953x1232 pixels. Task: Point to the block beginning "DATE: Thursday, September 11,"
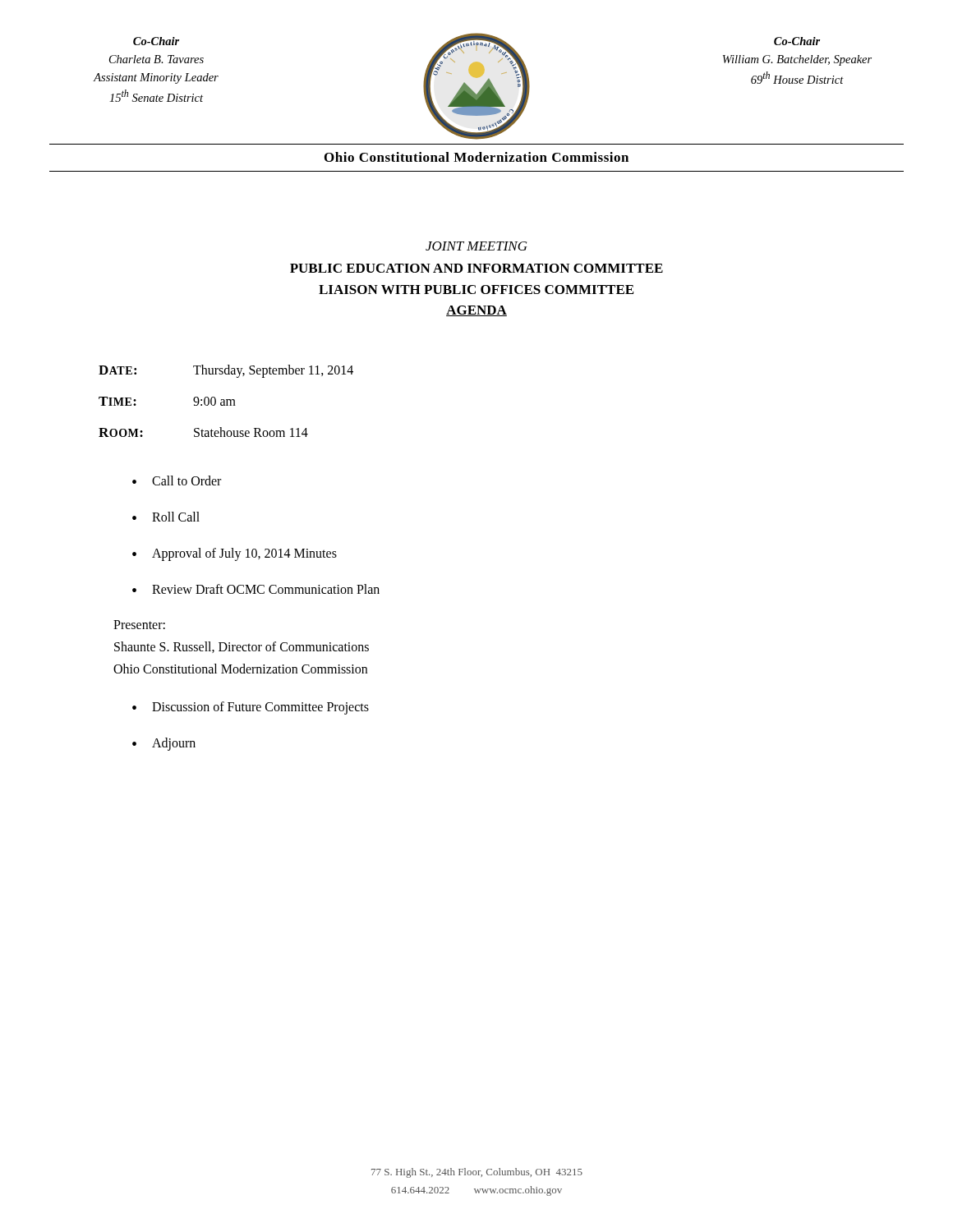[226, 370]
